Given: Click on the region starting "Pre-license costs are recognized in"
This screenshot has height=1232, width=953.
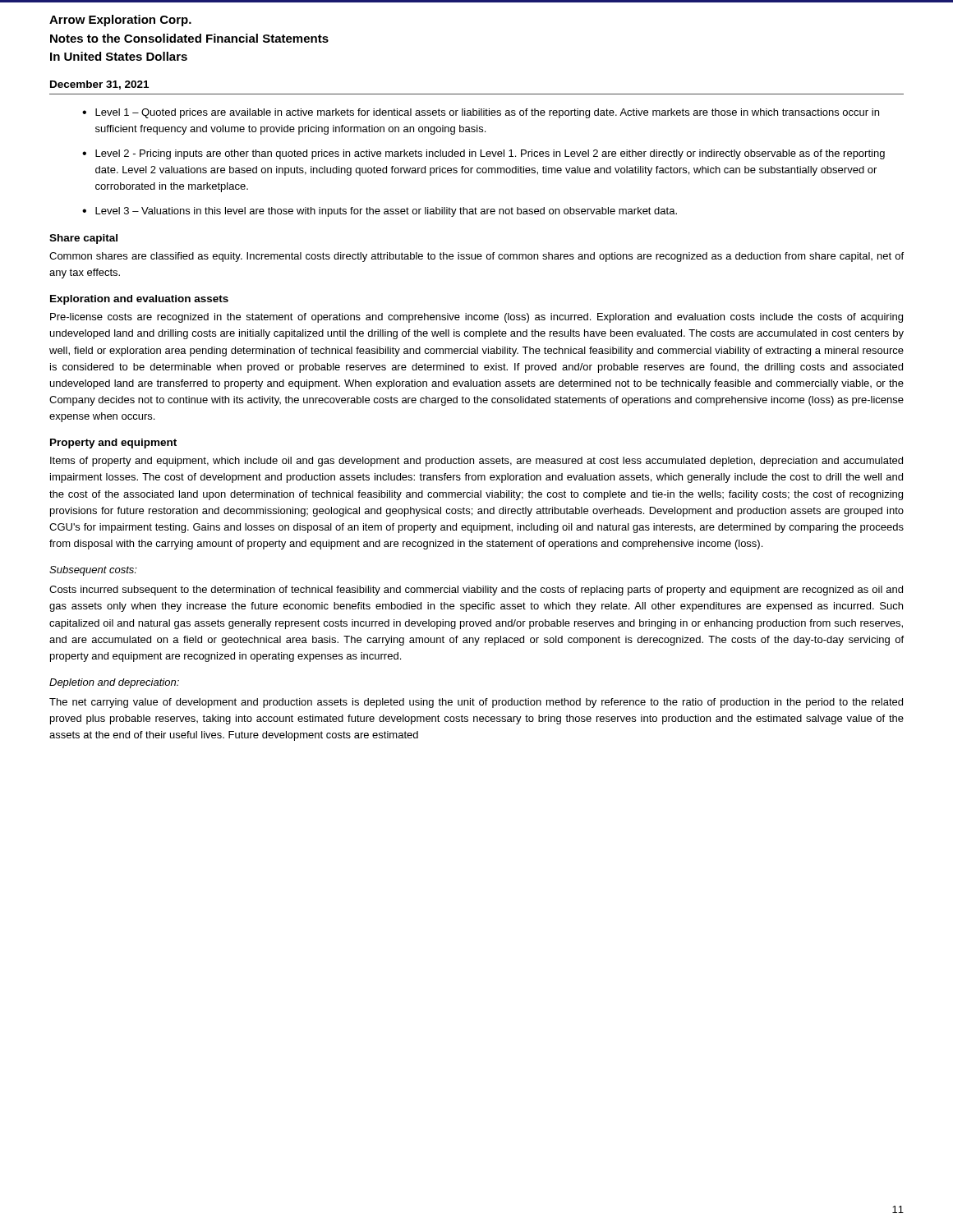Looking at the screenshot, I should coord(476,367).
